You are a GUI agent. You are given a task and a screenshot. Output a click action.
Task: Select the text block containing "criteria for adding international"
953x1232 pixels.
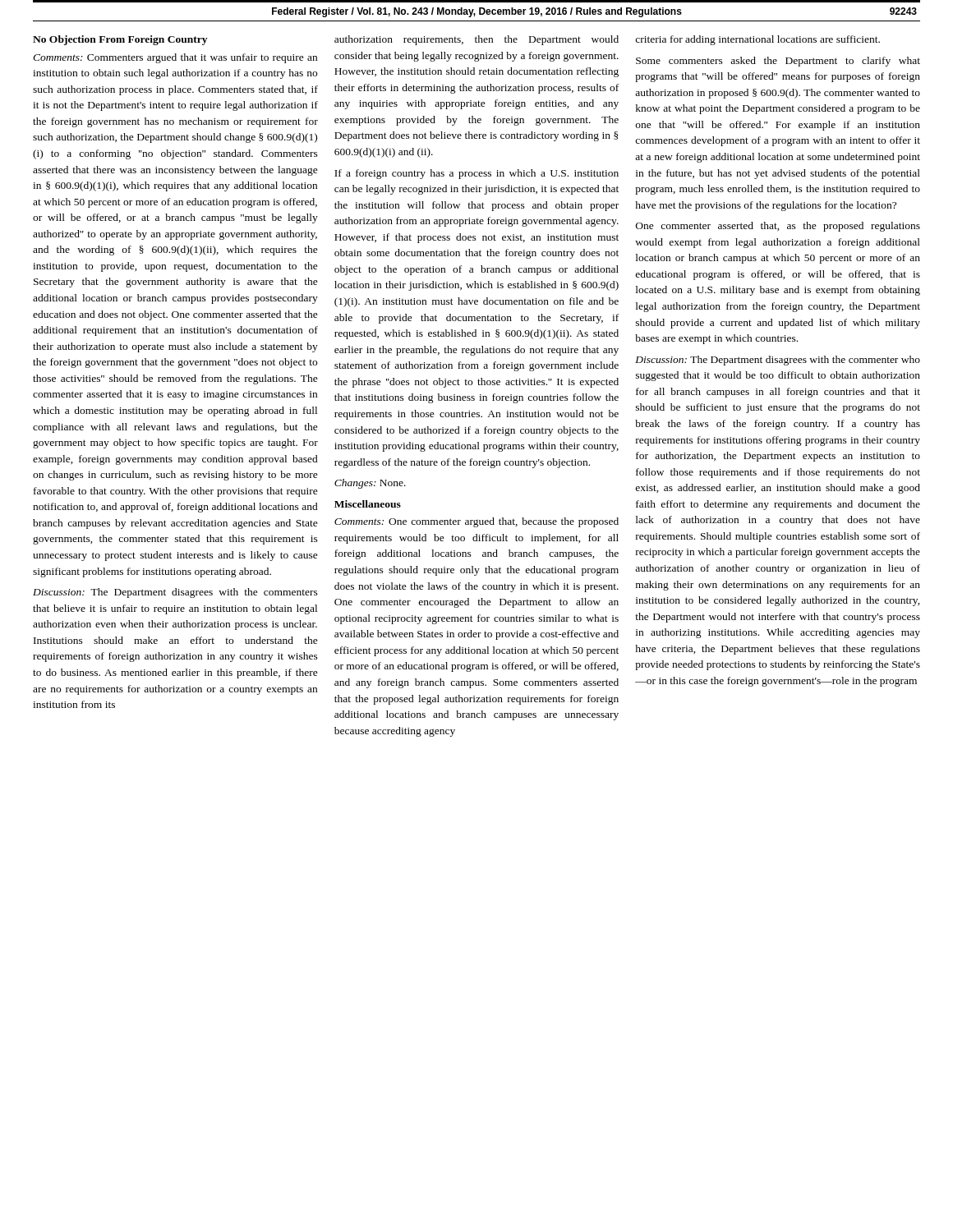click(x=778, y=360)
